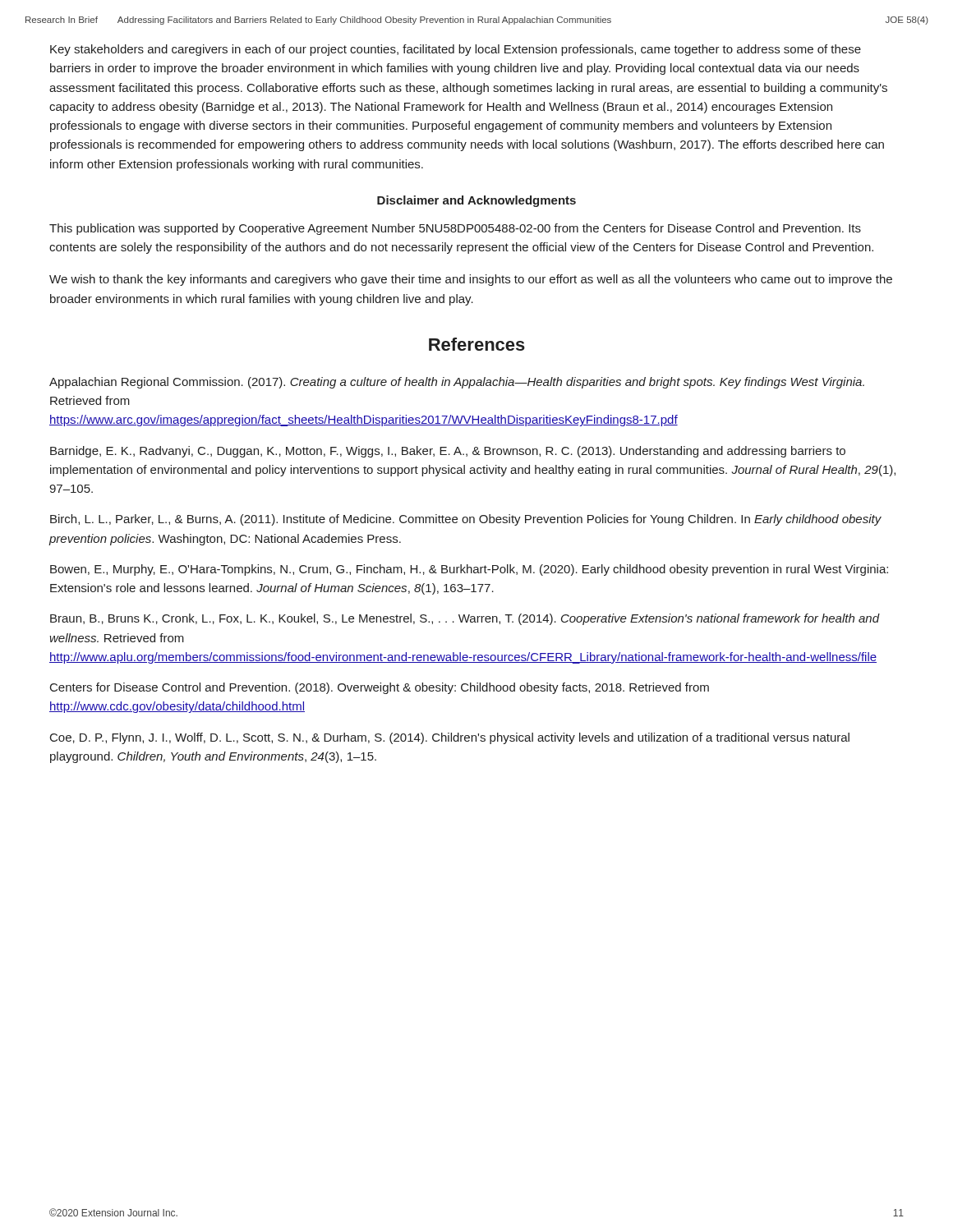Locate the block of text that opens with "Barnidge, E. K., Radvanyi,"
The height and width of the screenshot is (1232, 953).
click(473, 469)
